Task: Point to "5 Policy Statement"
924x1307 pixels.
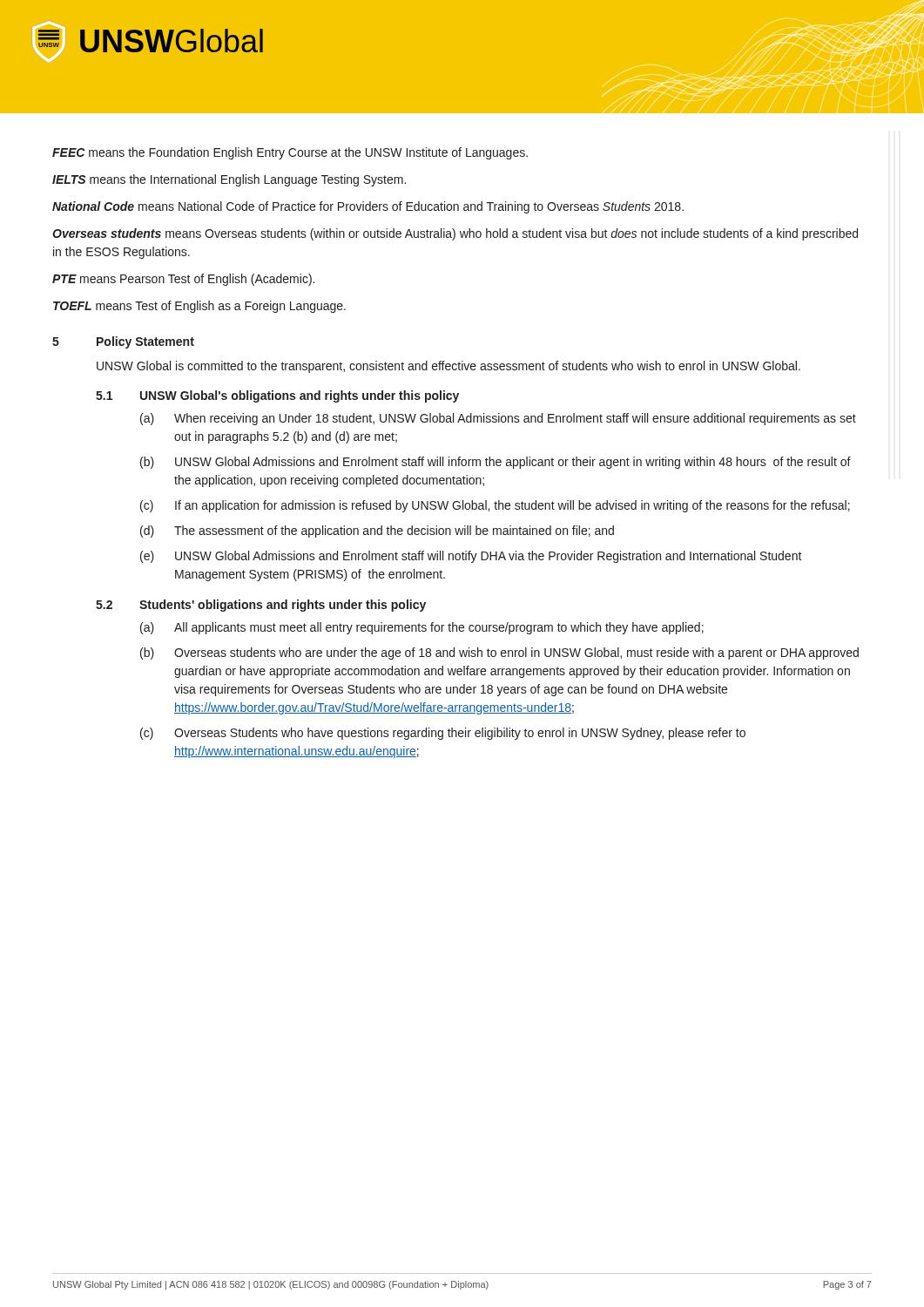Action: (x=123, y=342)
